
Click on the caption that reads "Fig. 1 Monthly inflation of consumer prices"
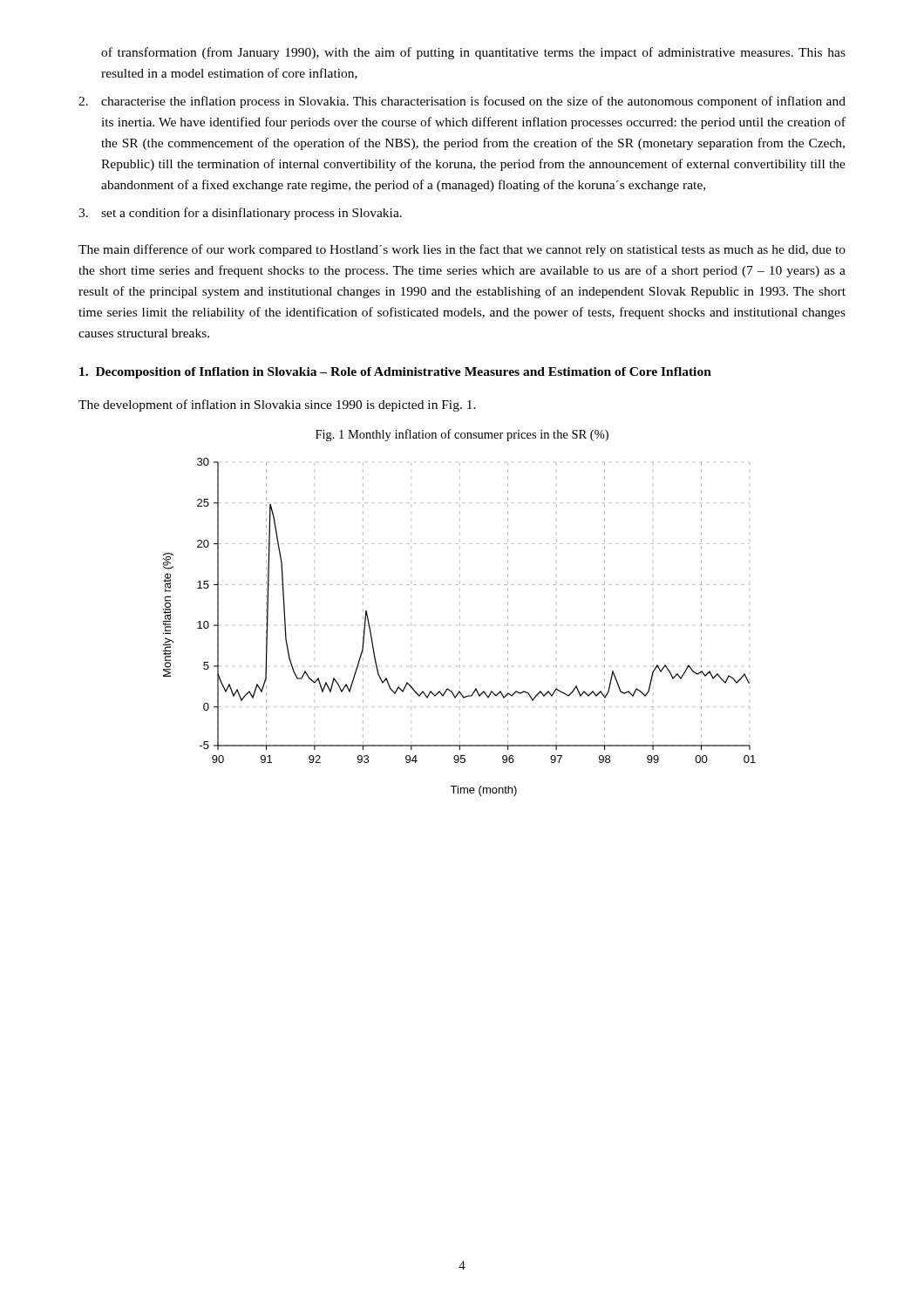click(462, 434)
